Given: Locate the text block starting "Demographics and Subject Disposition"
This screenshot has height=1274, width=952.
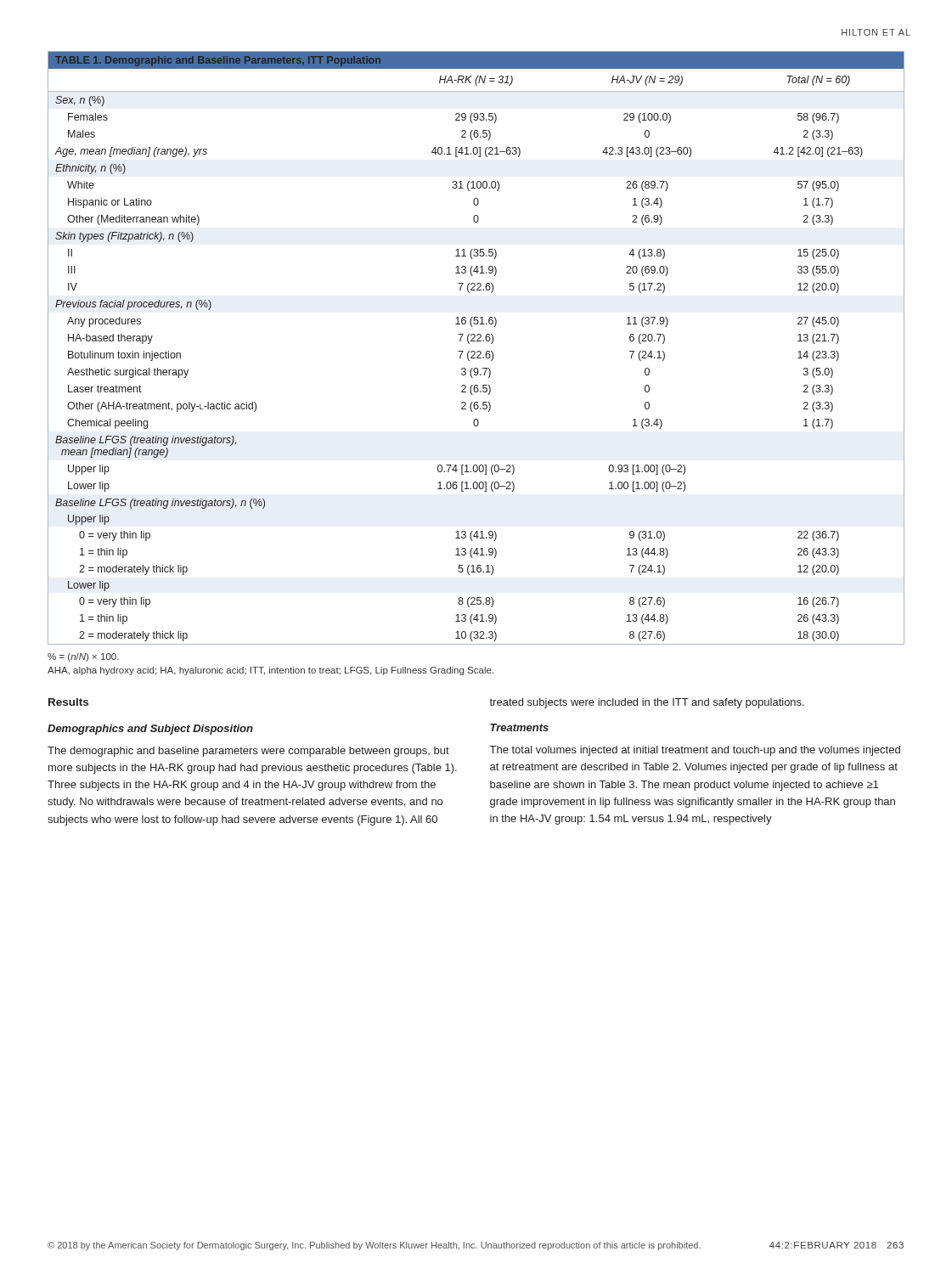Looking at the screenshot, I should pyautogui.click(x=150, y=728).
